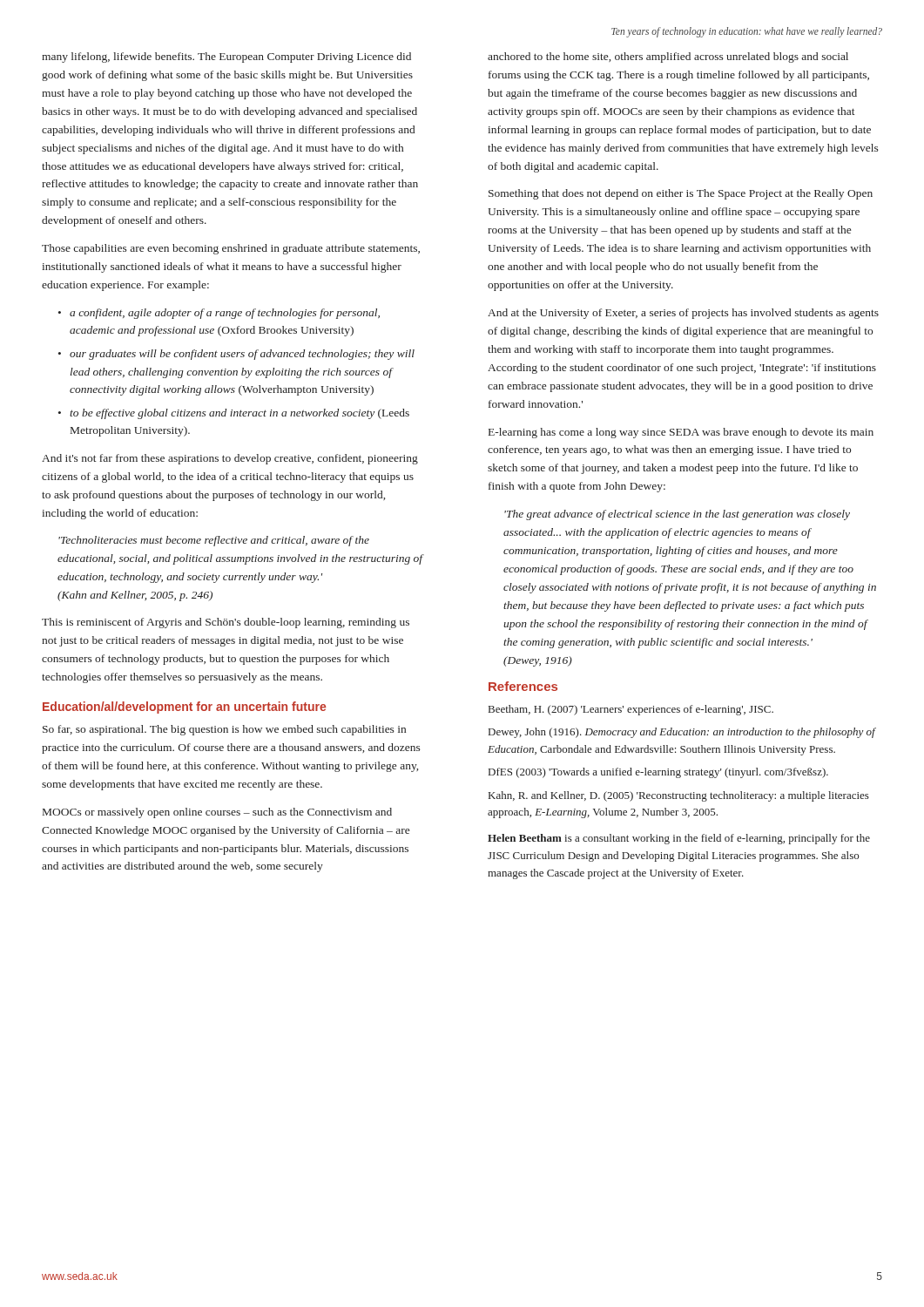The height and width of the screenshot is (1307, 924).
Task: Find the block starting "'Technoliteracies must become reflective and"
Action: pos(241,568)
